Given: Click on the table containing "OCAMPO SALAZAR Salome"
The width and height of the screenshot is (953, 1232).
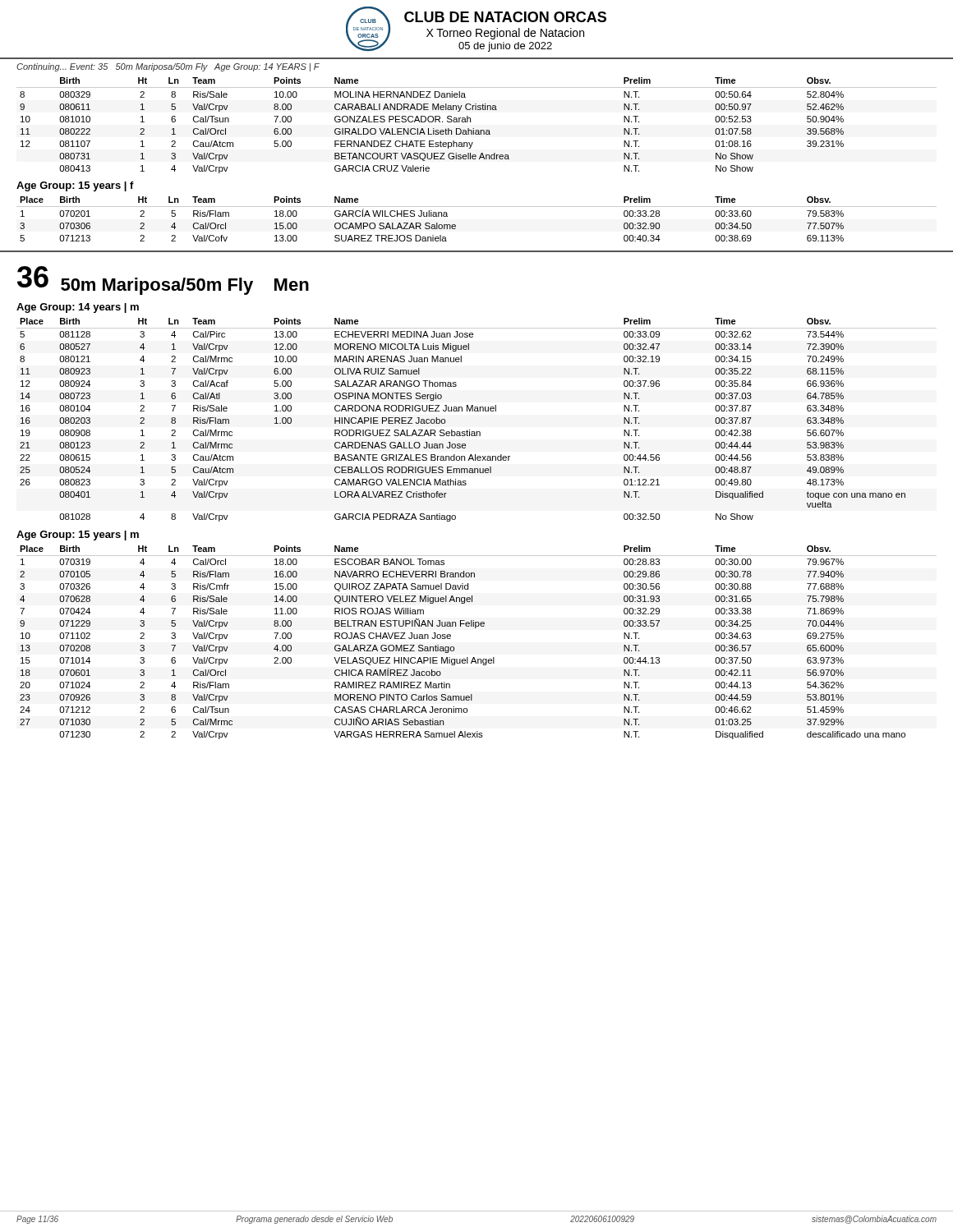Looking at the screenshot, I should pyautogui.click(x=476, y=218).
